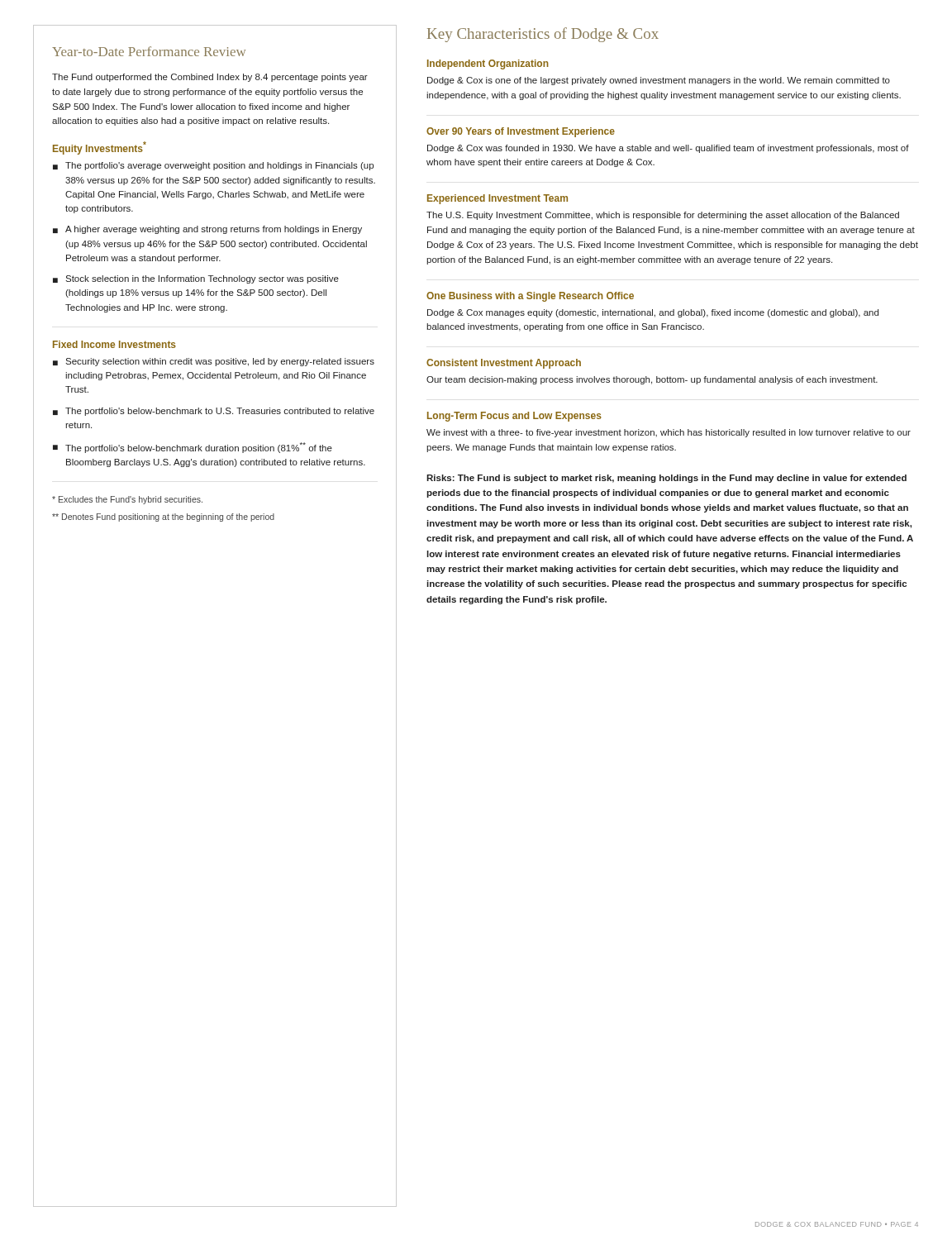Viewport: 952px width, 1240px height.
Task: Point to "Fixed Income Investments"
Action: pyautogui.click(x=114, y=344)
